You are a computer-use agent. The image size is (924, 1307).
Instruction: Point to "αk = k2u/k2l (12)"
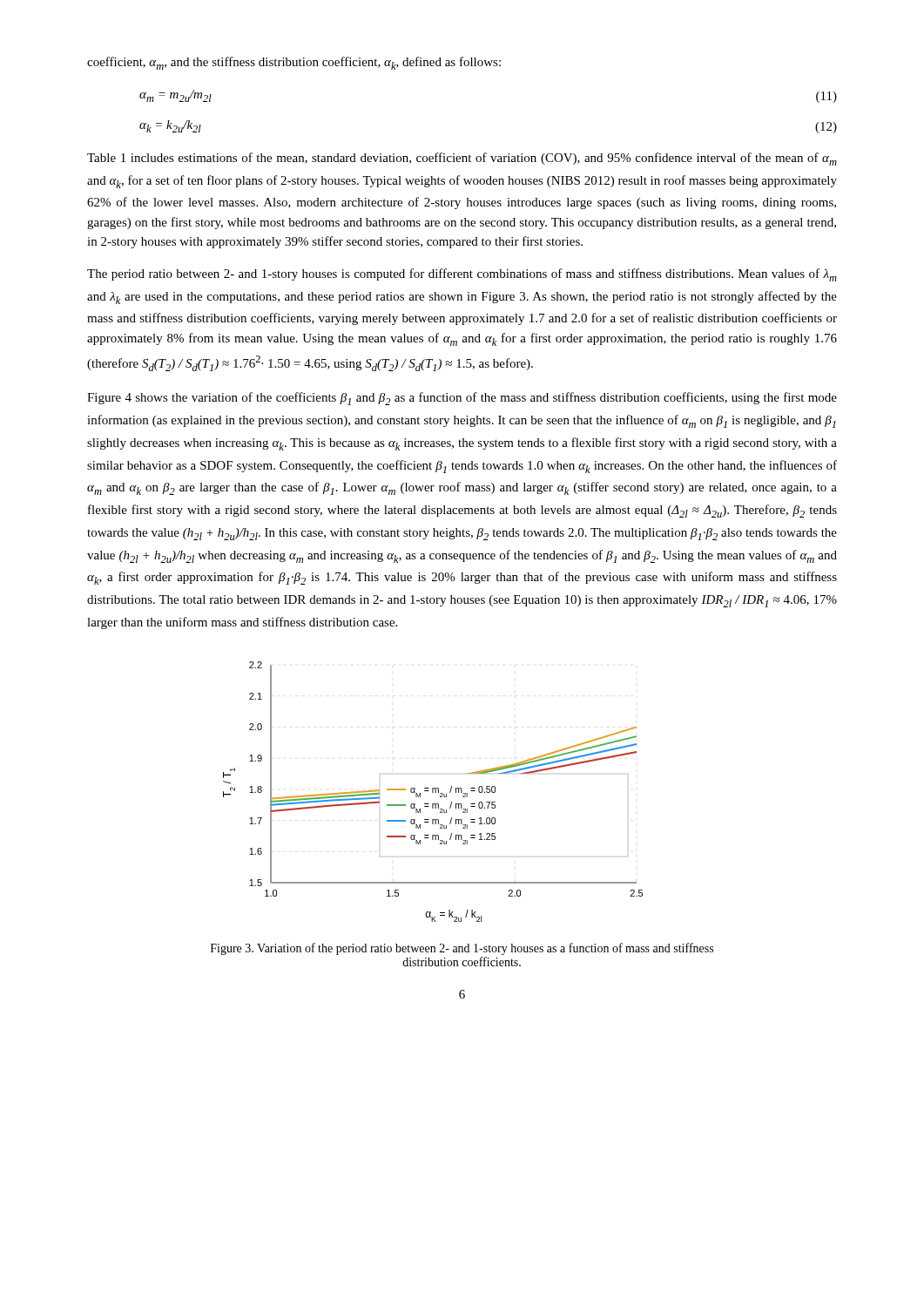pos(182,128)
